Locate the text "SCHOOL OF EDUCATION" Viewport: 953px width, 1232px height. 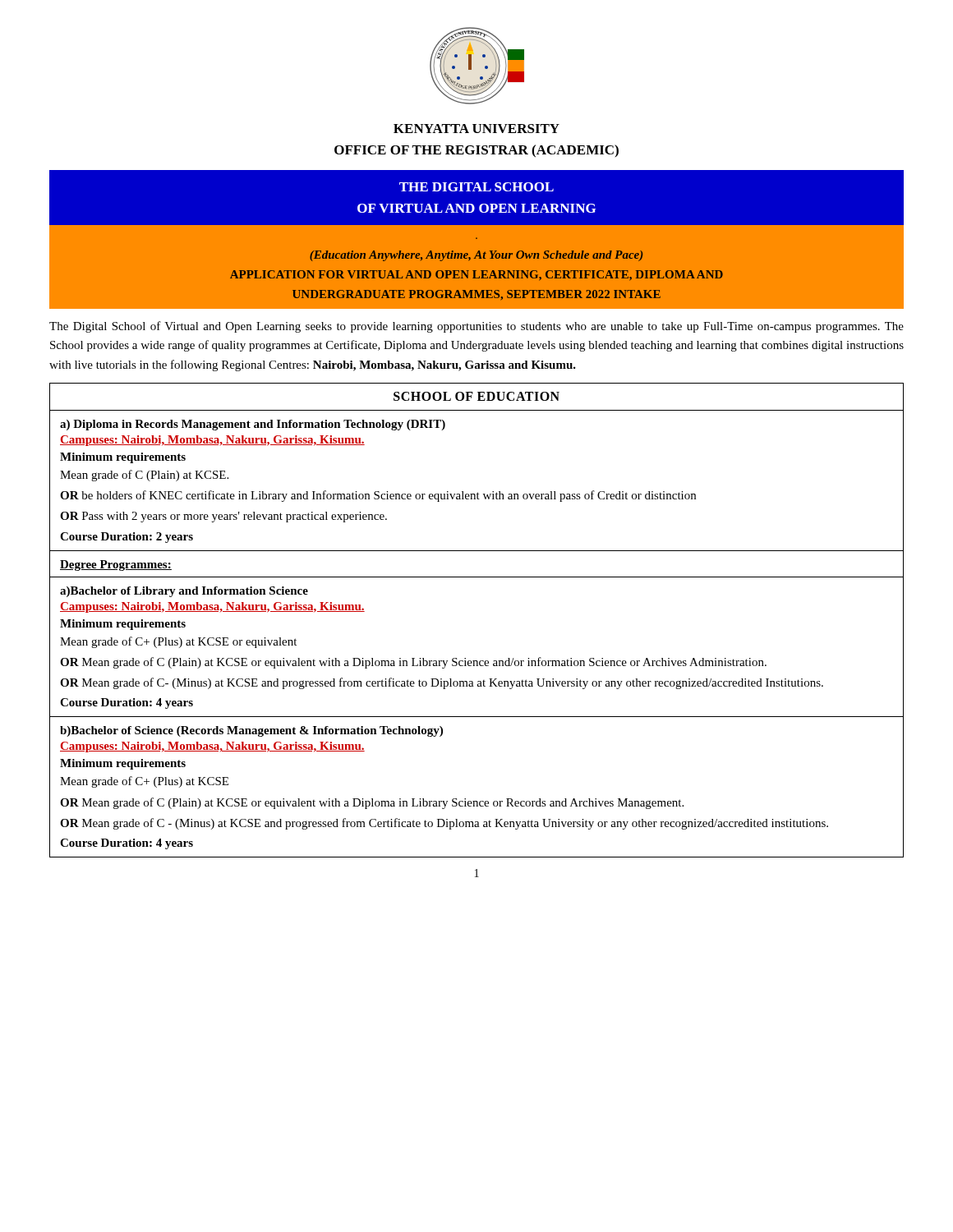click(476, 396)
